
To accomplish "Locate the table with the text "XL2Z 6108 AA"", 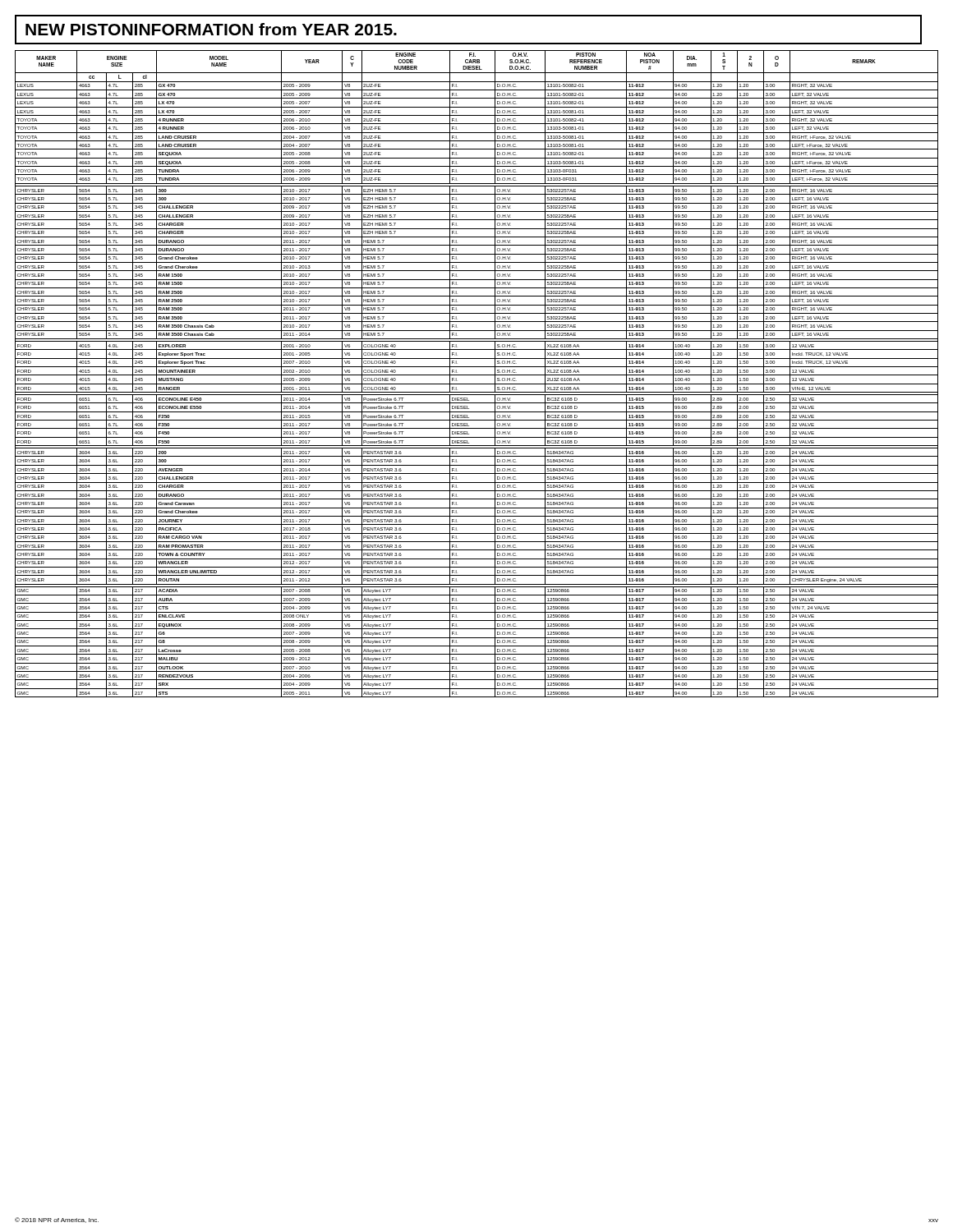I will pos(476,374).
